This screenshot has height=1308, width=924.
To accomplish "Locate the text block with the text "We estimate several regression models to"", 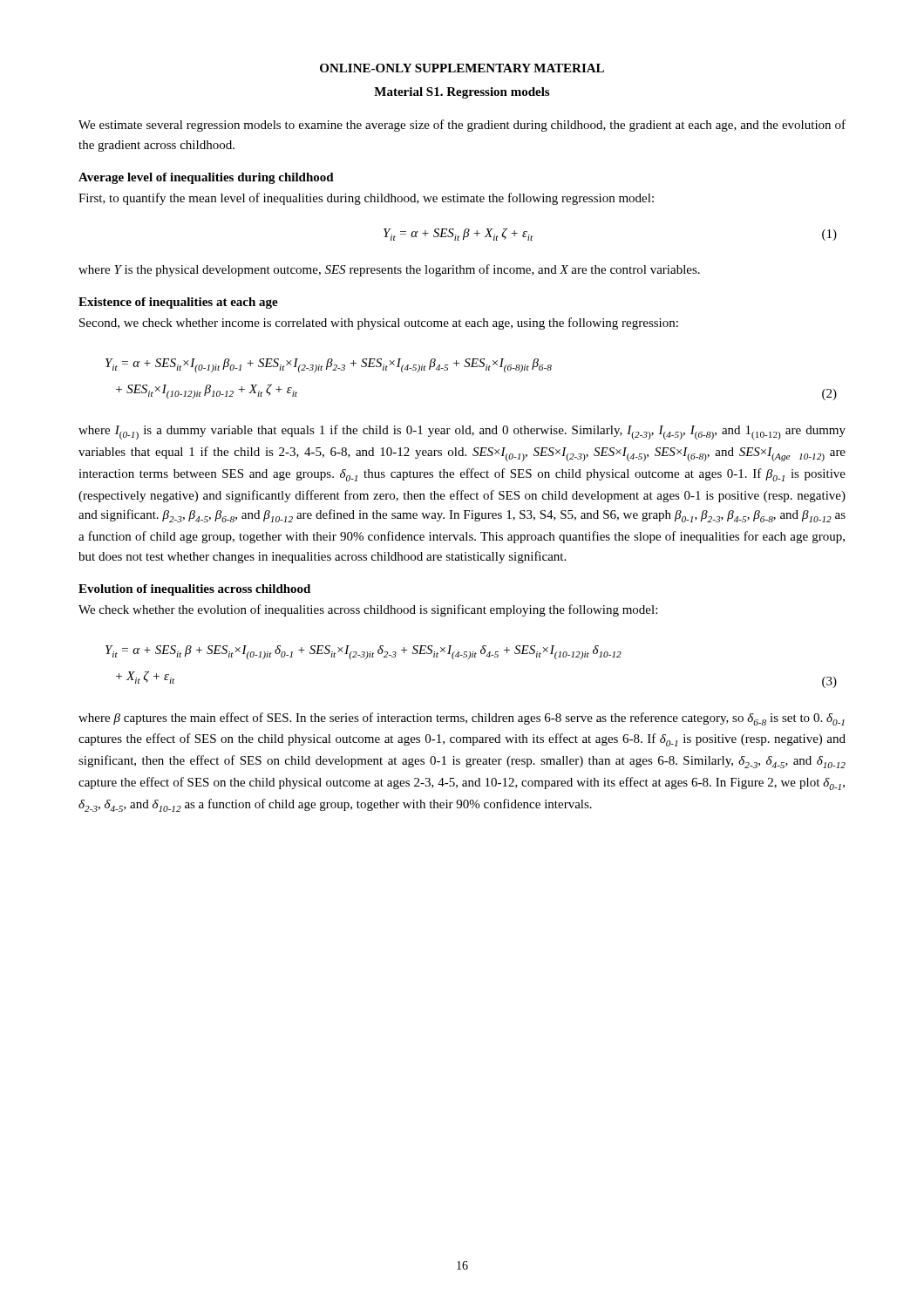I will click(462, 135).
